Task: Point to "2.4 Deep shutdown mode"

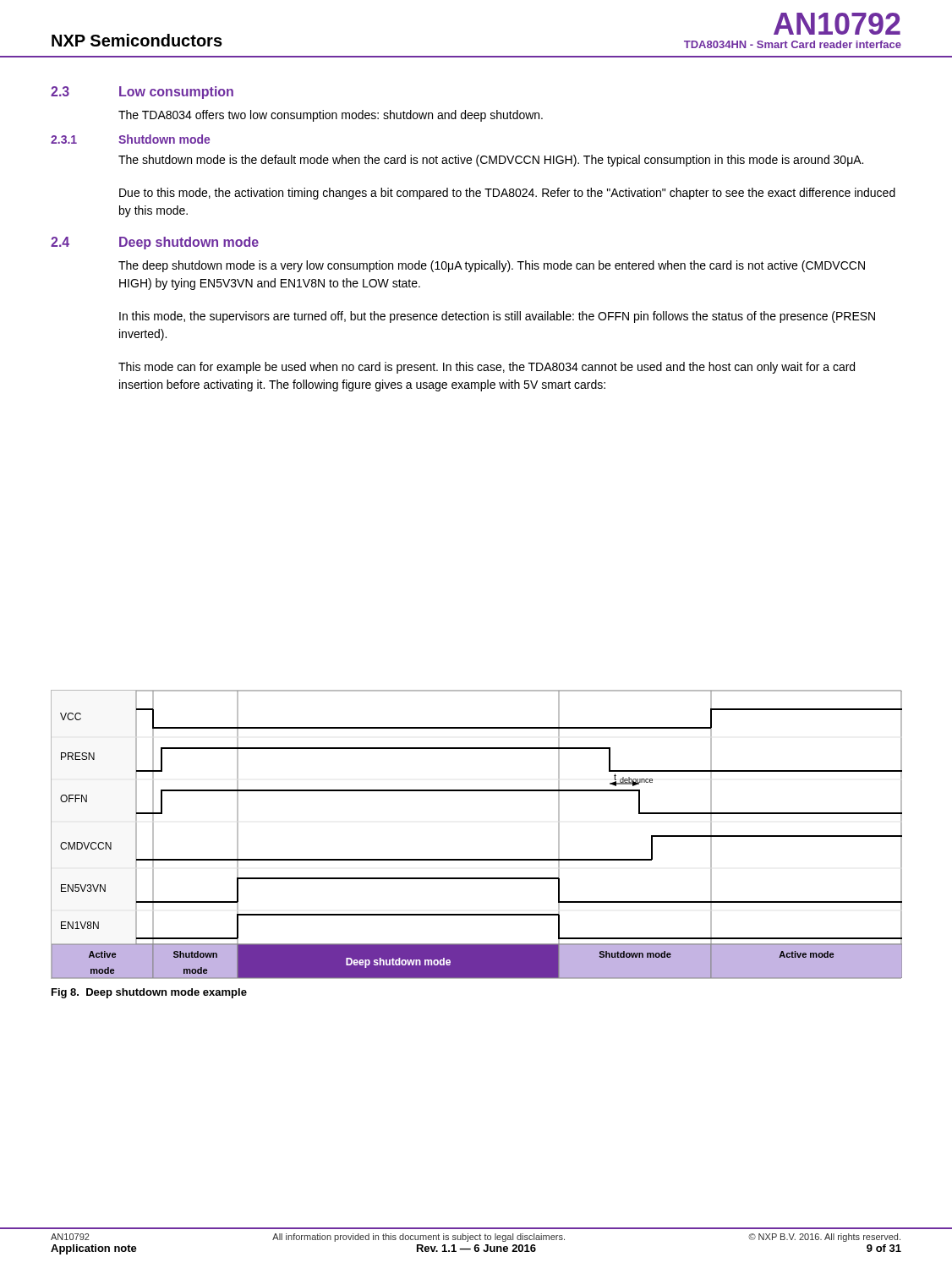Action: [x=155, y=243]
